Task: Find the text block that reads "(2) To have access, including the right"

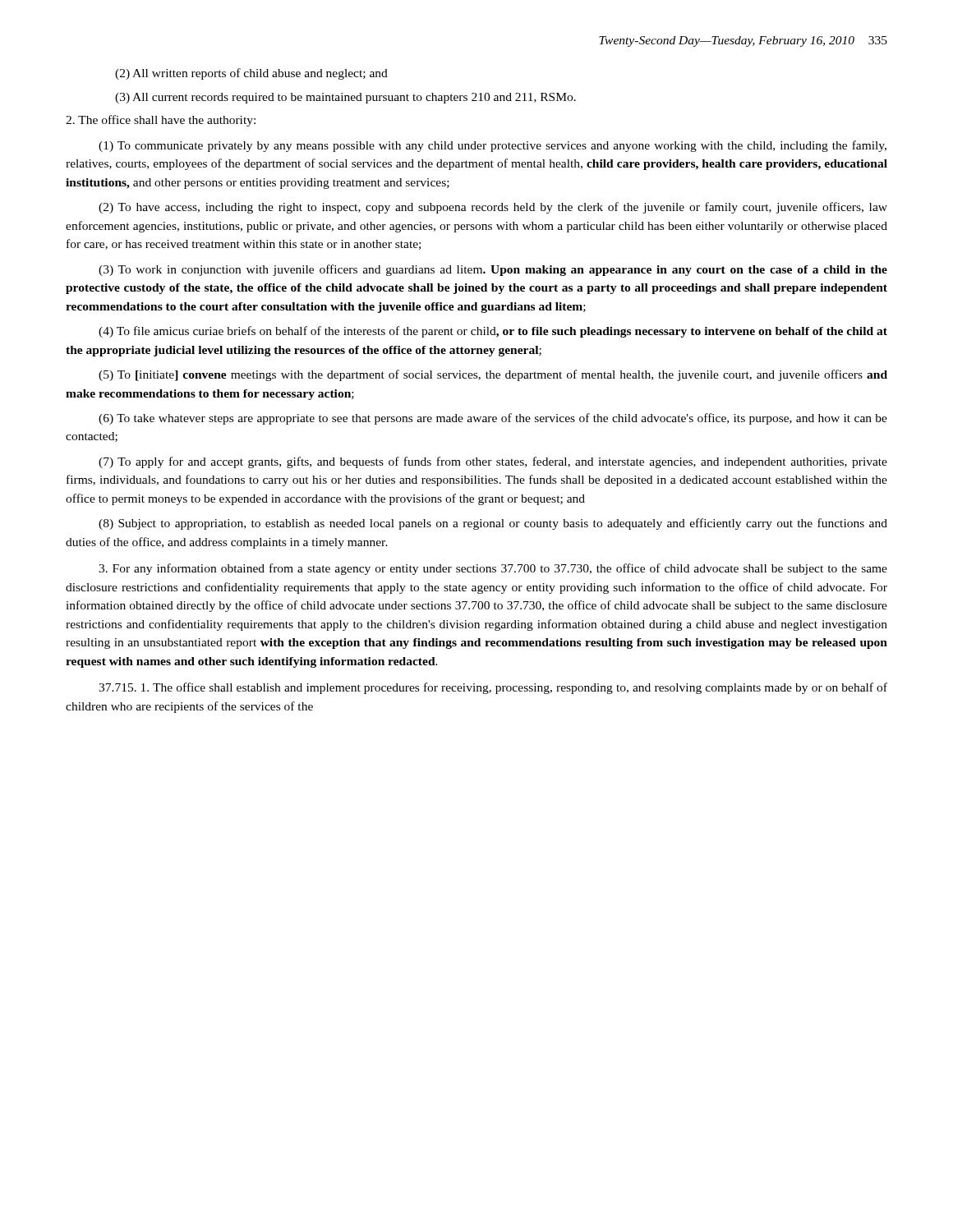Action: pos(476,225)
